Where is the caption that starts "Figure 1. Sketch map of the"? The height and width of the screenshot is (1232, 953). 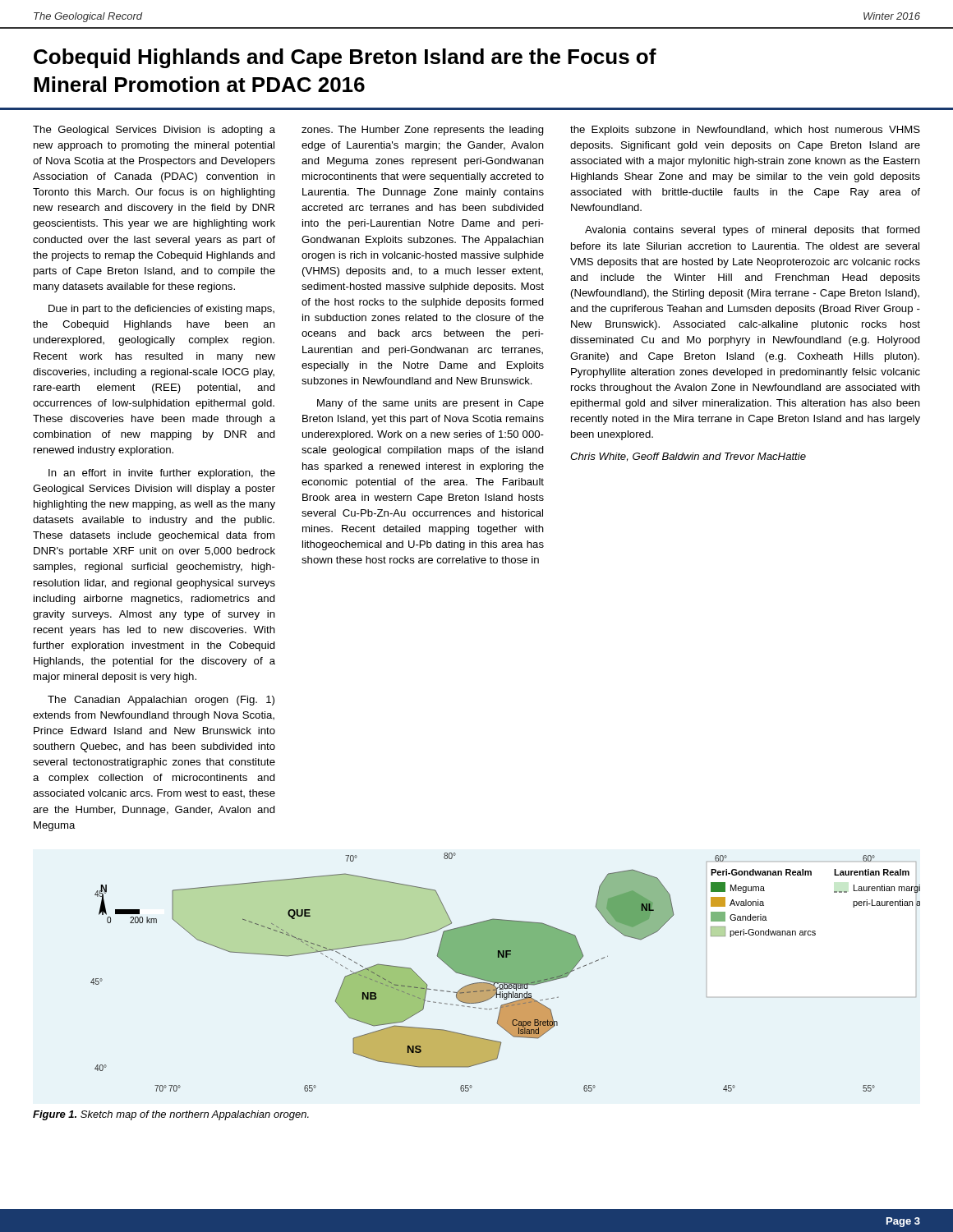click(171, 1114)
